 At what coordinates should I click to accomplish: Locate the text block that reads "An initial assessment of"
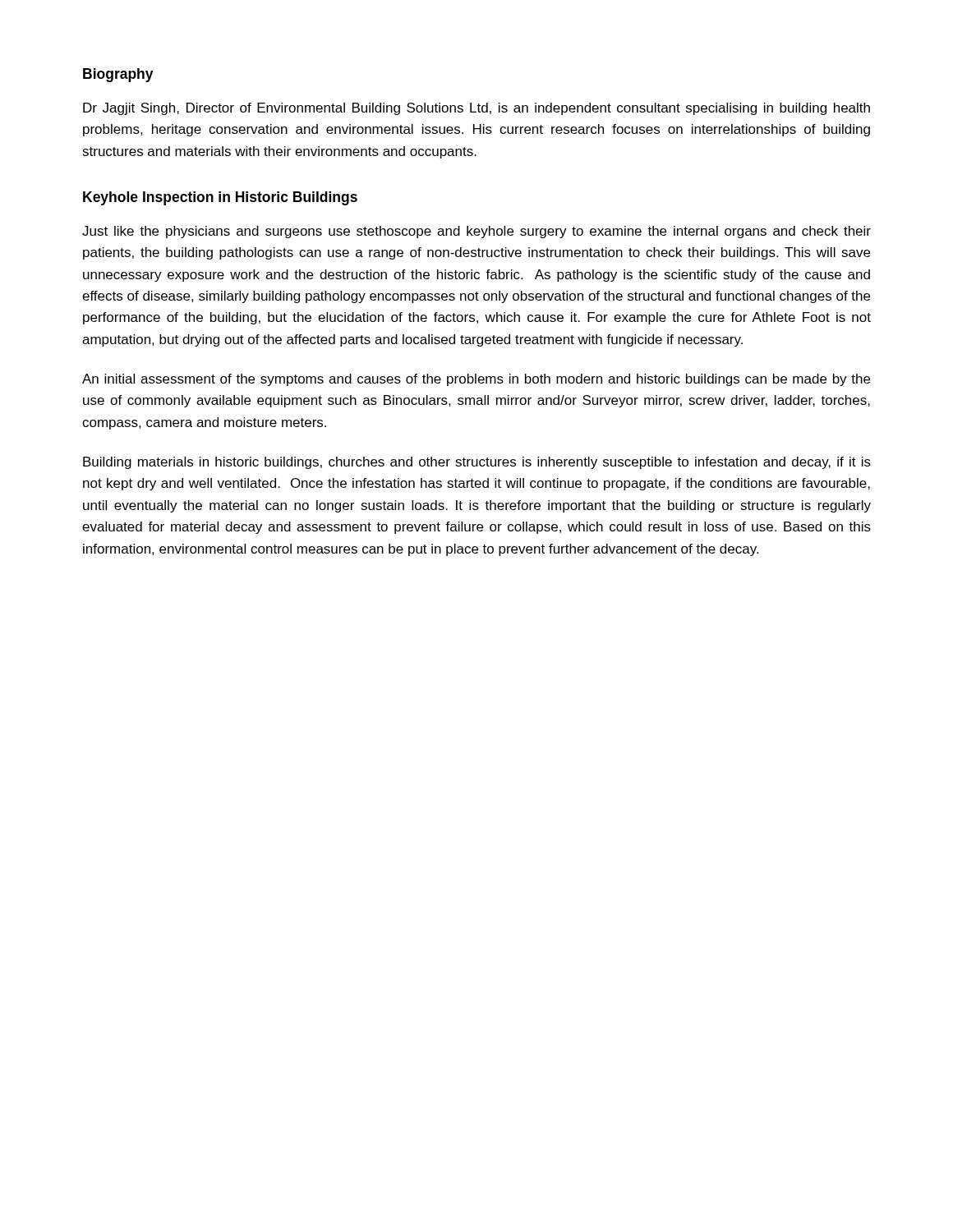coord(476,401)
